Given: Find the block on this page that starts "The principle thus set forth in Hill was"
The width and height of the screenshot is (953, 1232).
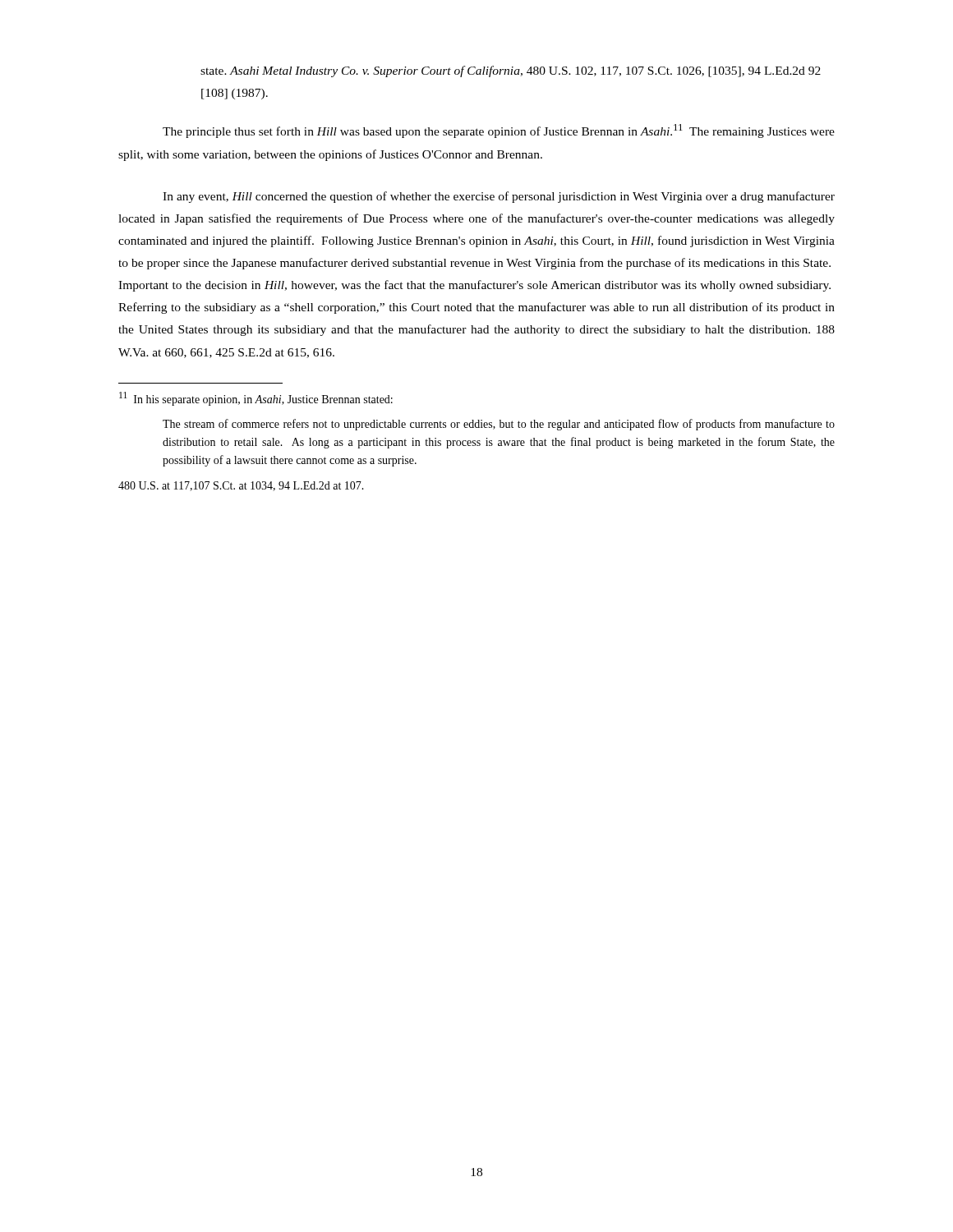Looking at the screenshot, I should pos(476,141).
